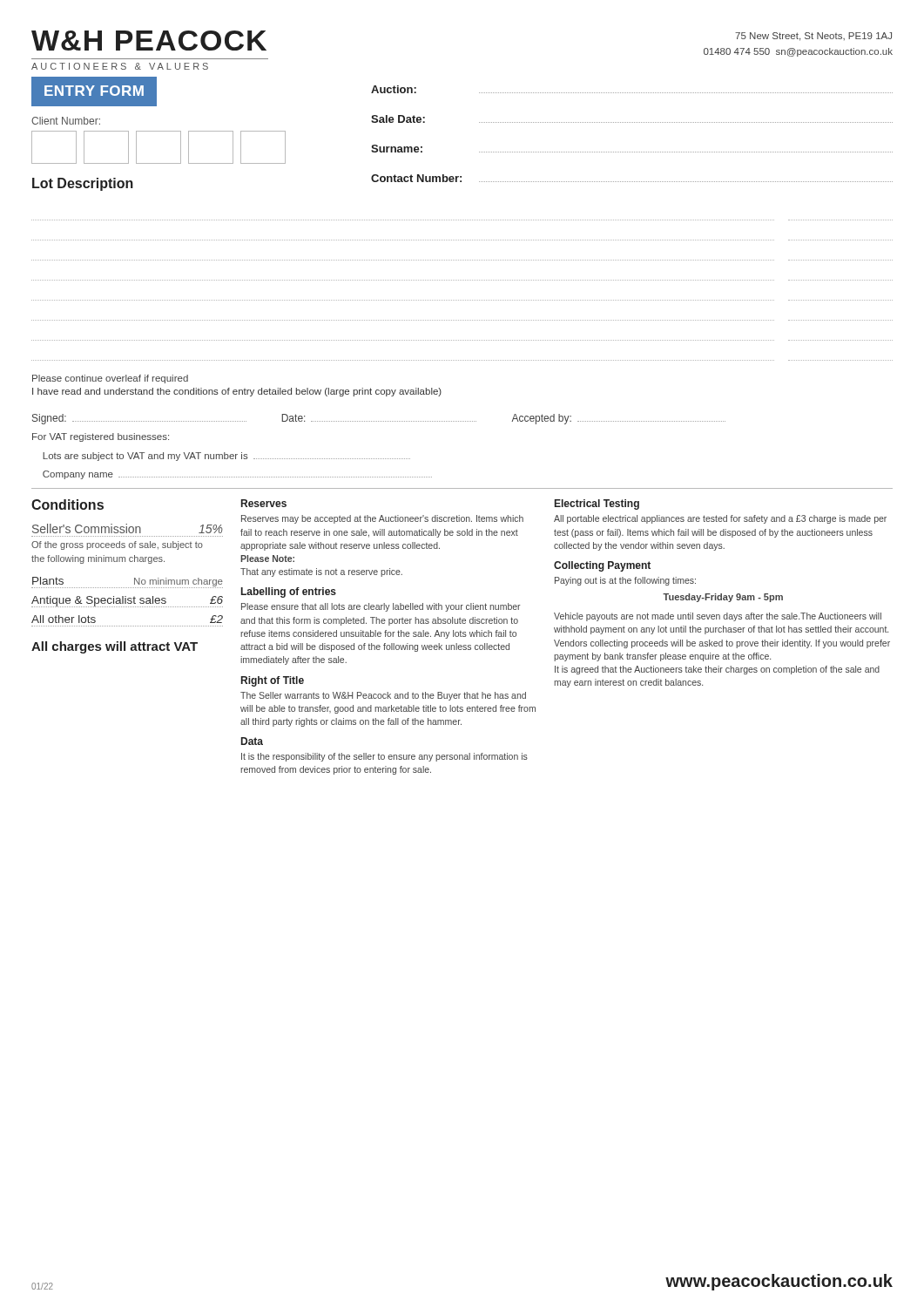Find the region starting "All charges will"
This screenshot has width=924, height=1307.
(x=115, y=646)
